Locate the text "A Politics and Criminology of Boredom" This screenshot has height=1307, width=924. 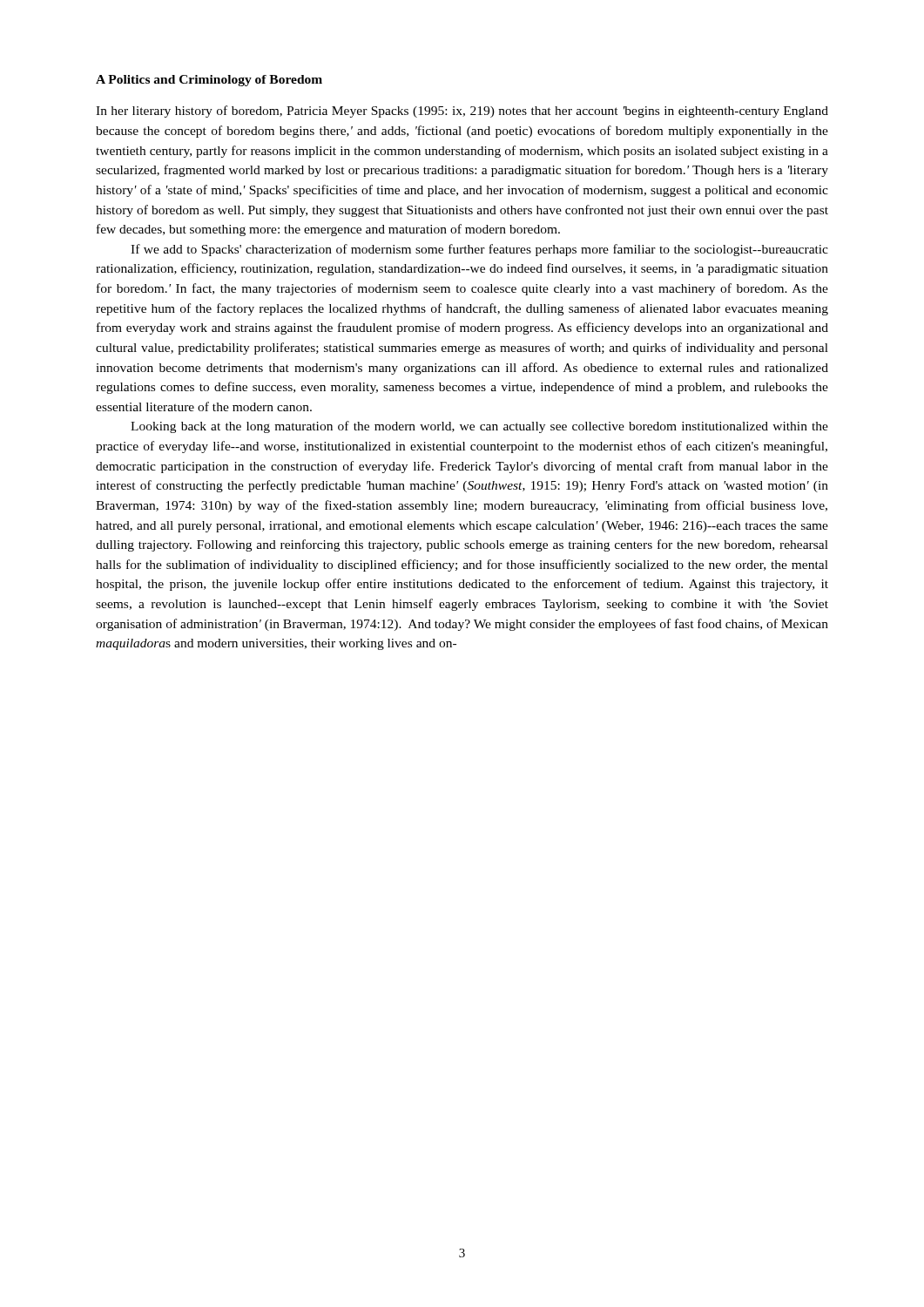pyautogui.click(x=209, y=79)
